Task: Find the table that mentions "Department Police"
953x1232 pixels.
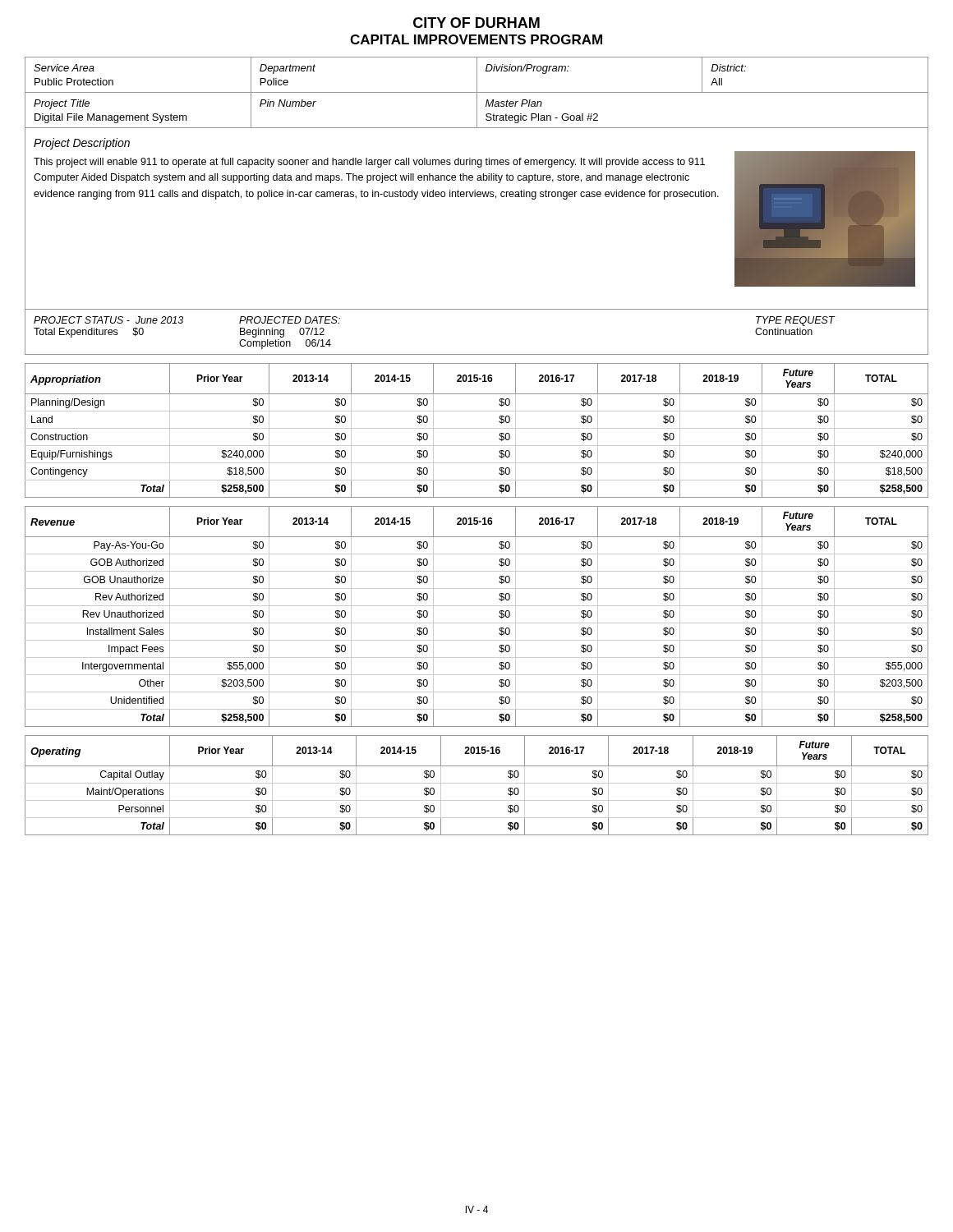Action: pyautogui.click(x=476, y=92)
